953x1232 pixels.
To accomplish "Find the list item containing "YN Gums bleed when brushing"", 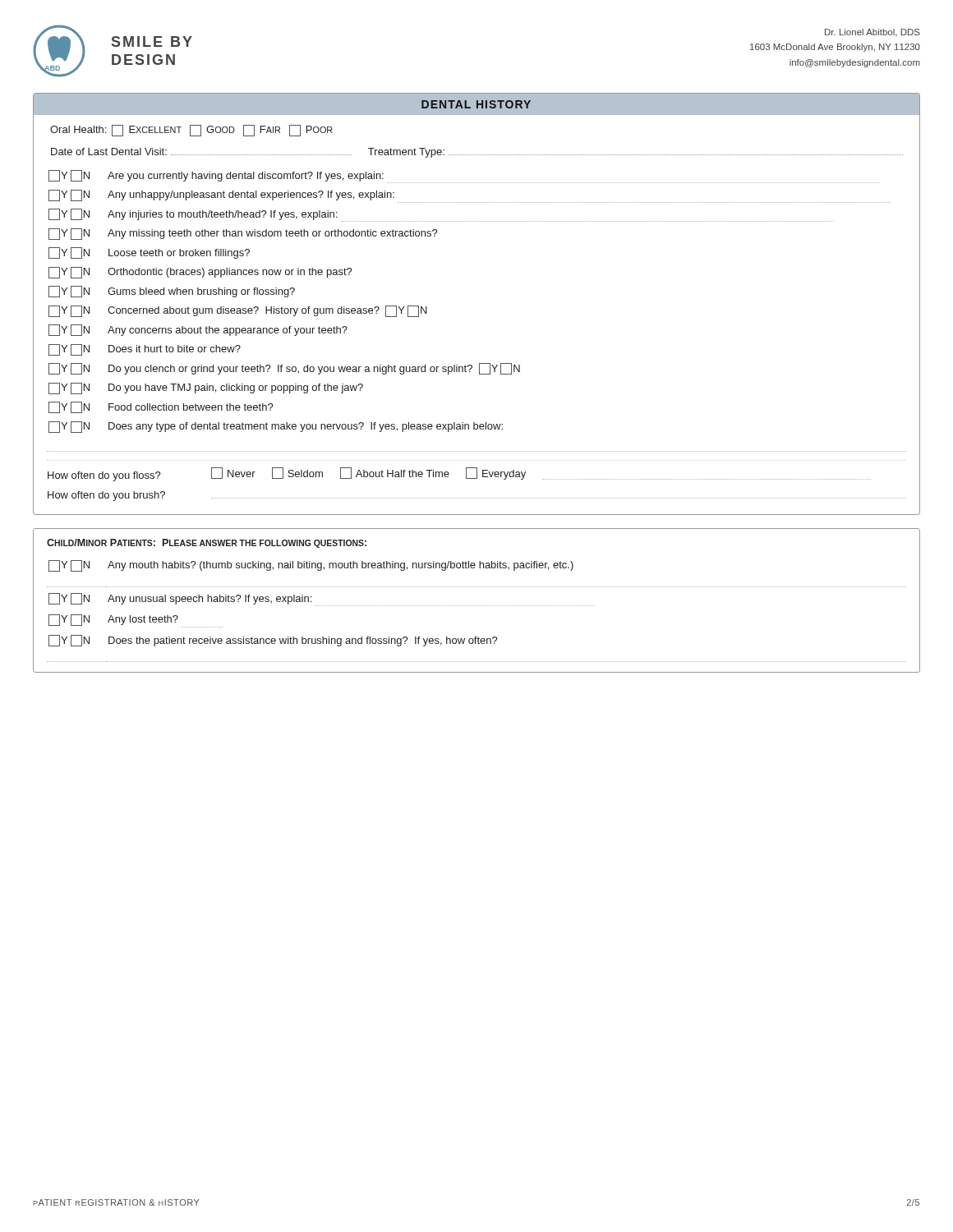I will (172, 292).
